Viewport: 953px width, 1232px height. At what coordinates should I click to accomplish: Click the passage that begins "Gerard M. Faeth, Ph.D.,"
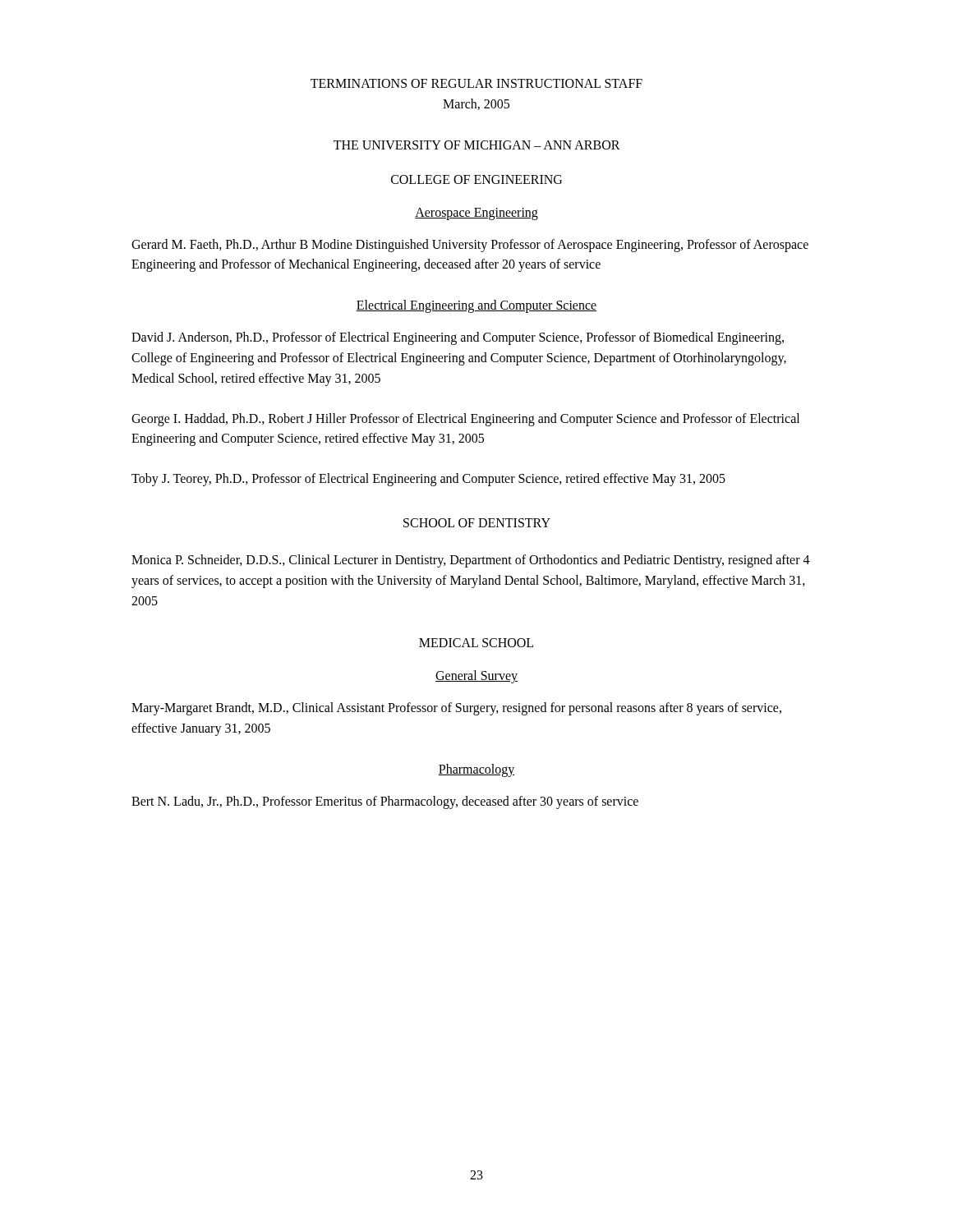click(x=470, y=254)
